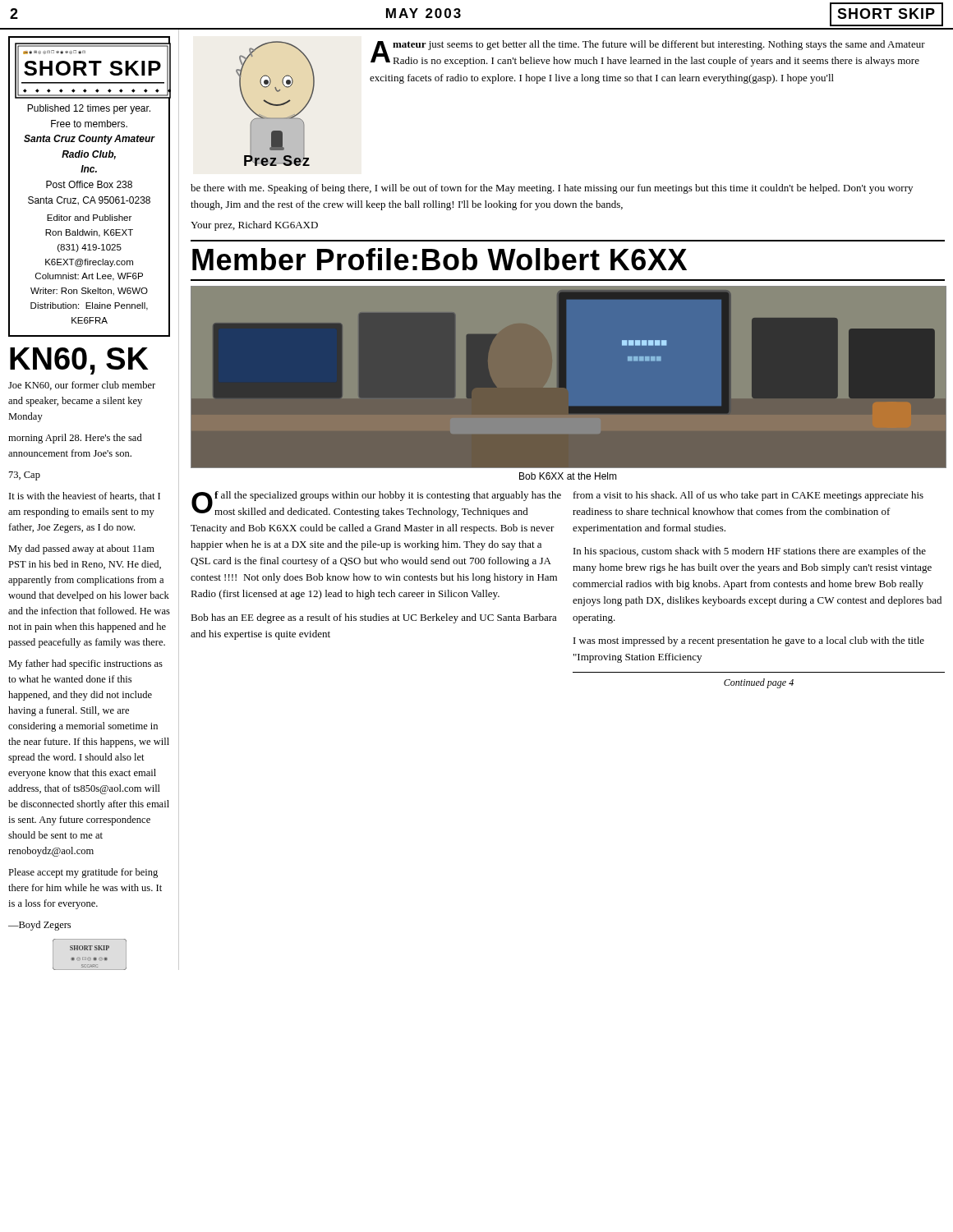Image resolution: width=953 pixels, height=1232 pixels.
Task: Select the illustration
Action: pyautogui.click(x=277, y=106)
